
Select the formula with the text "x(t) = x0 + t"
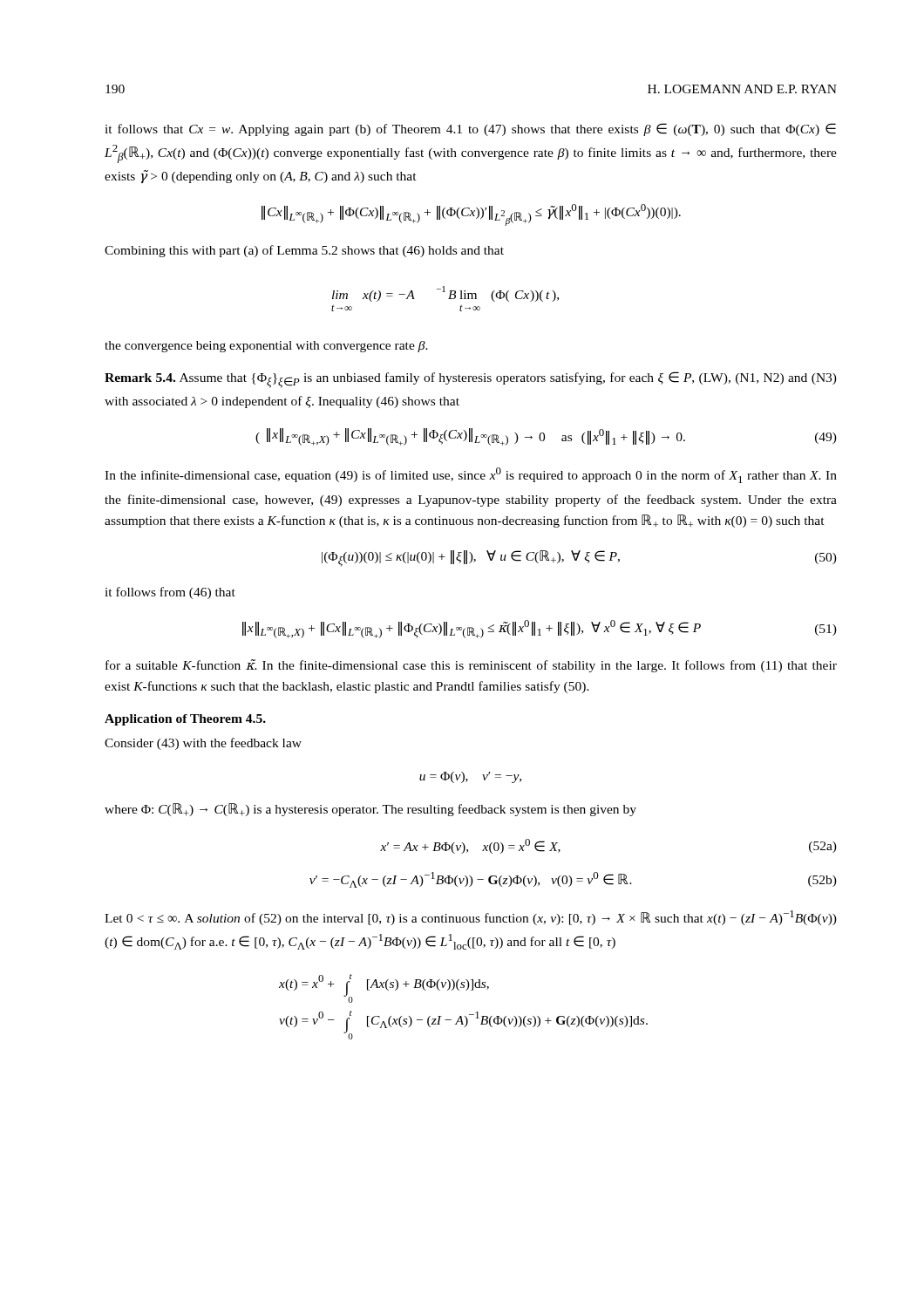point(558,1003)
